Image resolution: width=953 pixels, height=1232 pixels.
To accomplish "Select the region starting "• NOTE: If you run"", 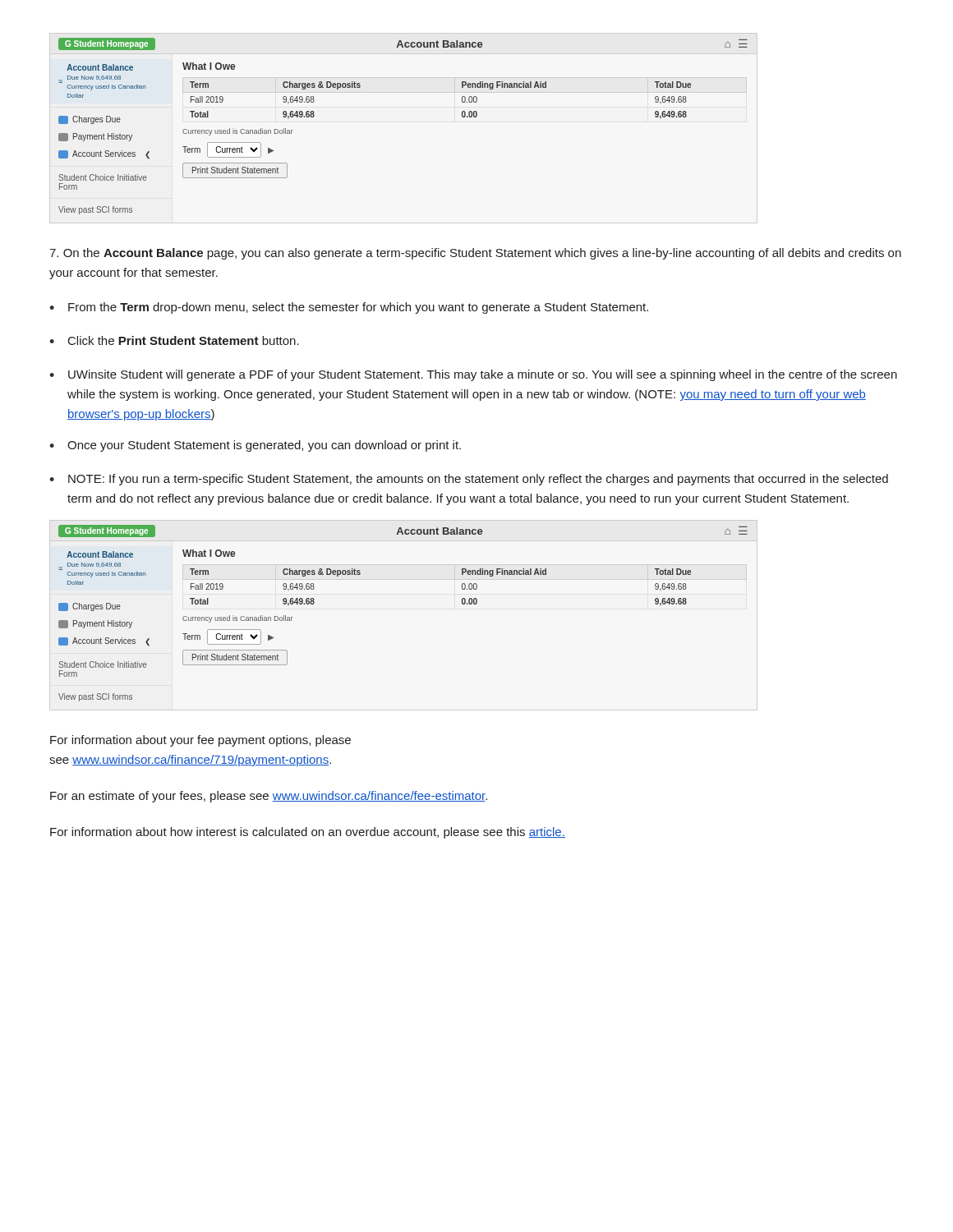I will tap(476, 489).
